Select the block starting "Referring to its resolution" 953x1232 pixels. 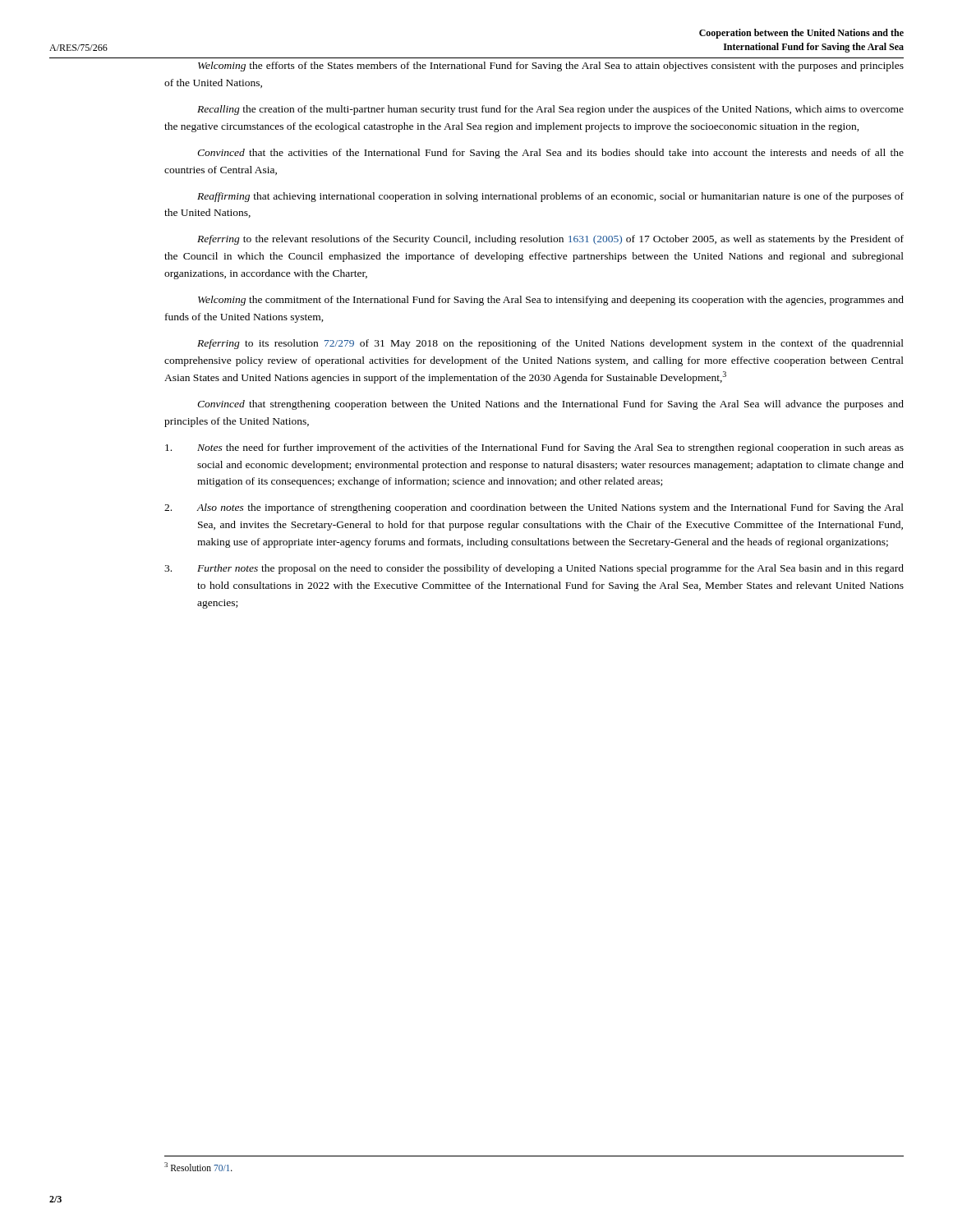pos(534,360)
